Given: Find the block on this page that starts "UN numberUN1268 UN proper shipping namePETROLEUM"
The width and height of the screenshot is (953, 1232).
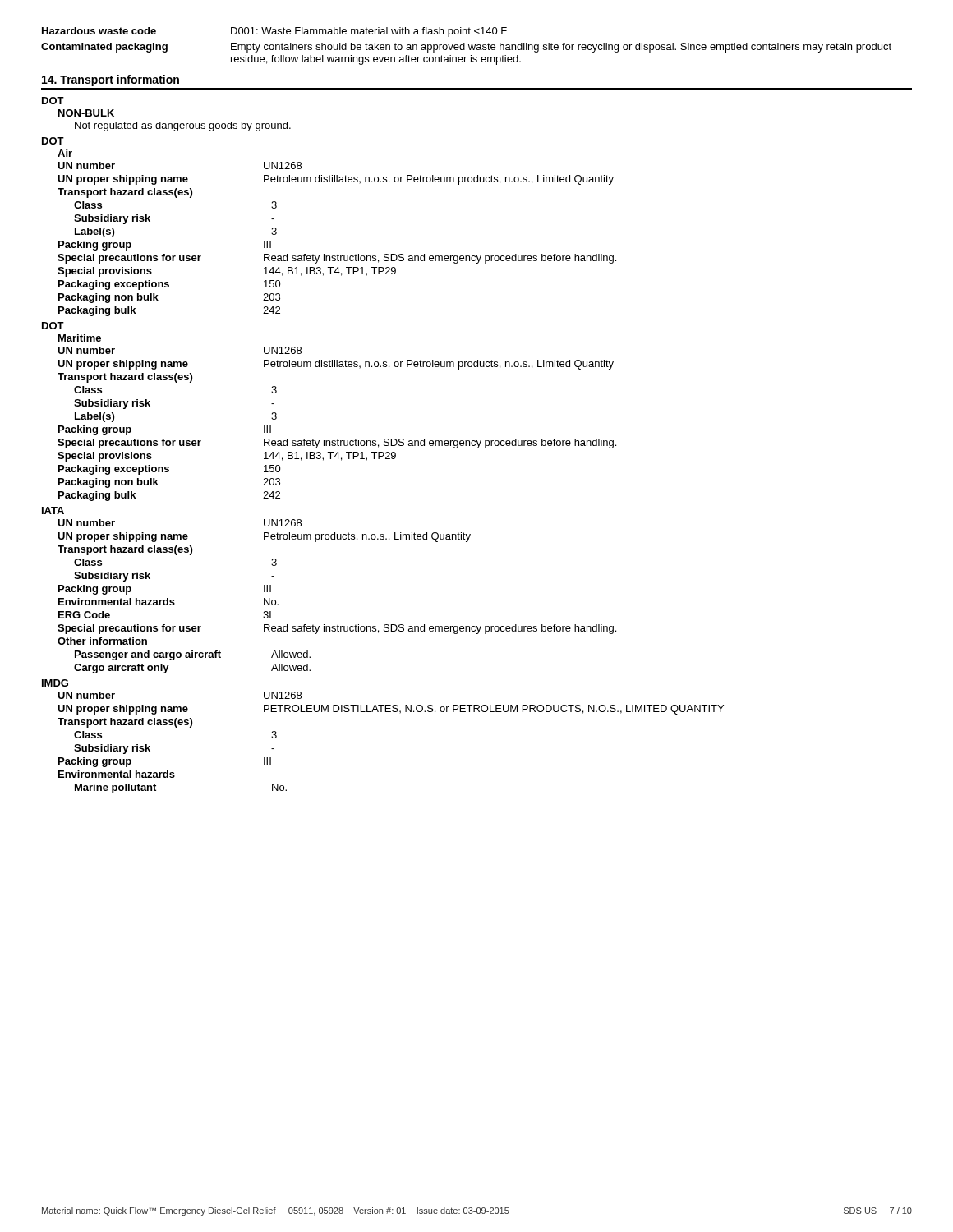Looking at the screenshot, I should (87, 695).
